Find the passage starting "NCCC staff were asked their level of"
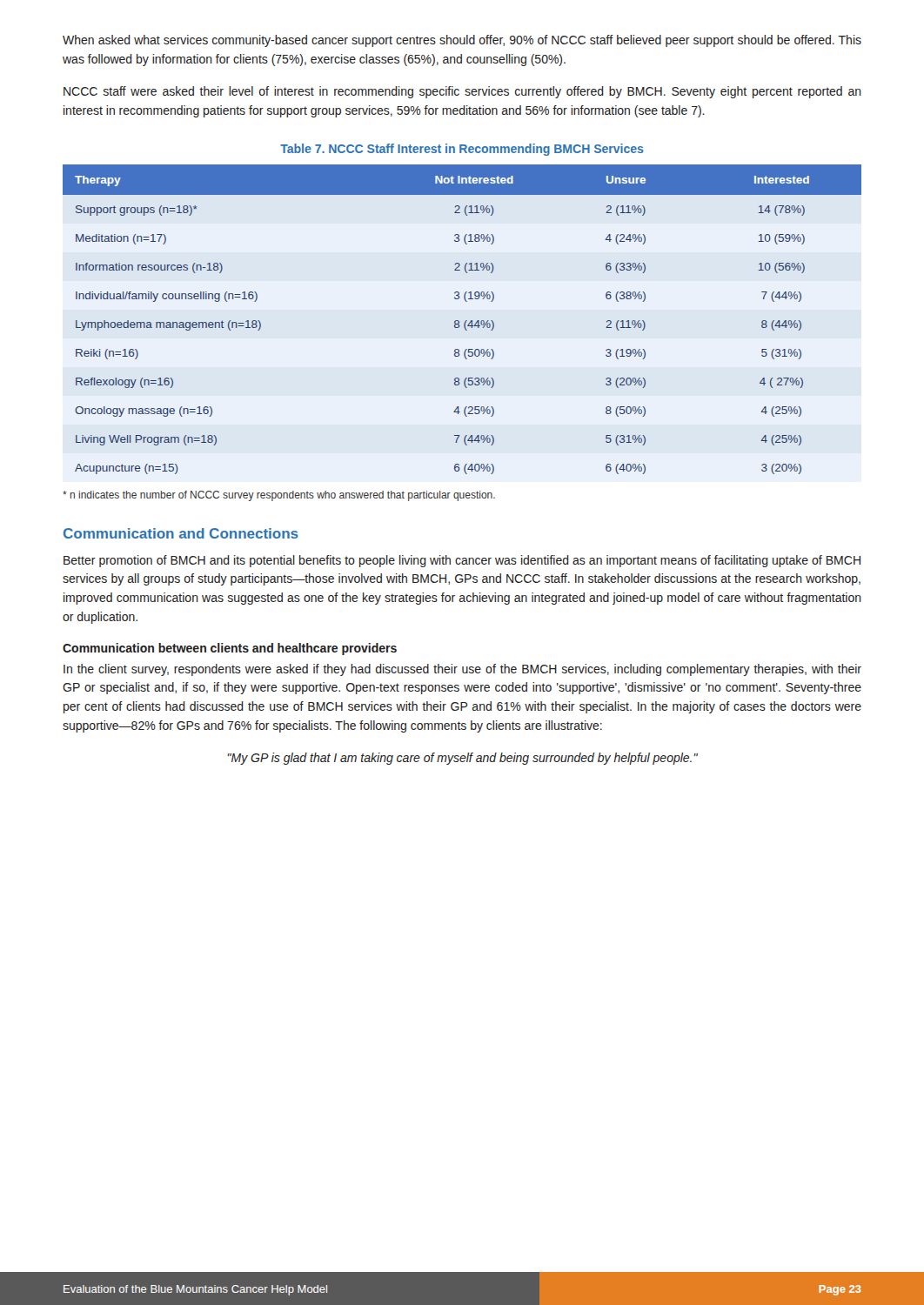 point(462,101)
